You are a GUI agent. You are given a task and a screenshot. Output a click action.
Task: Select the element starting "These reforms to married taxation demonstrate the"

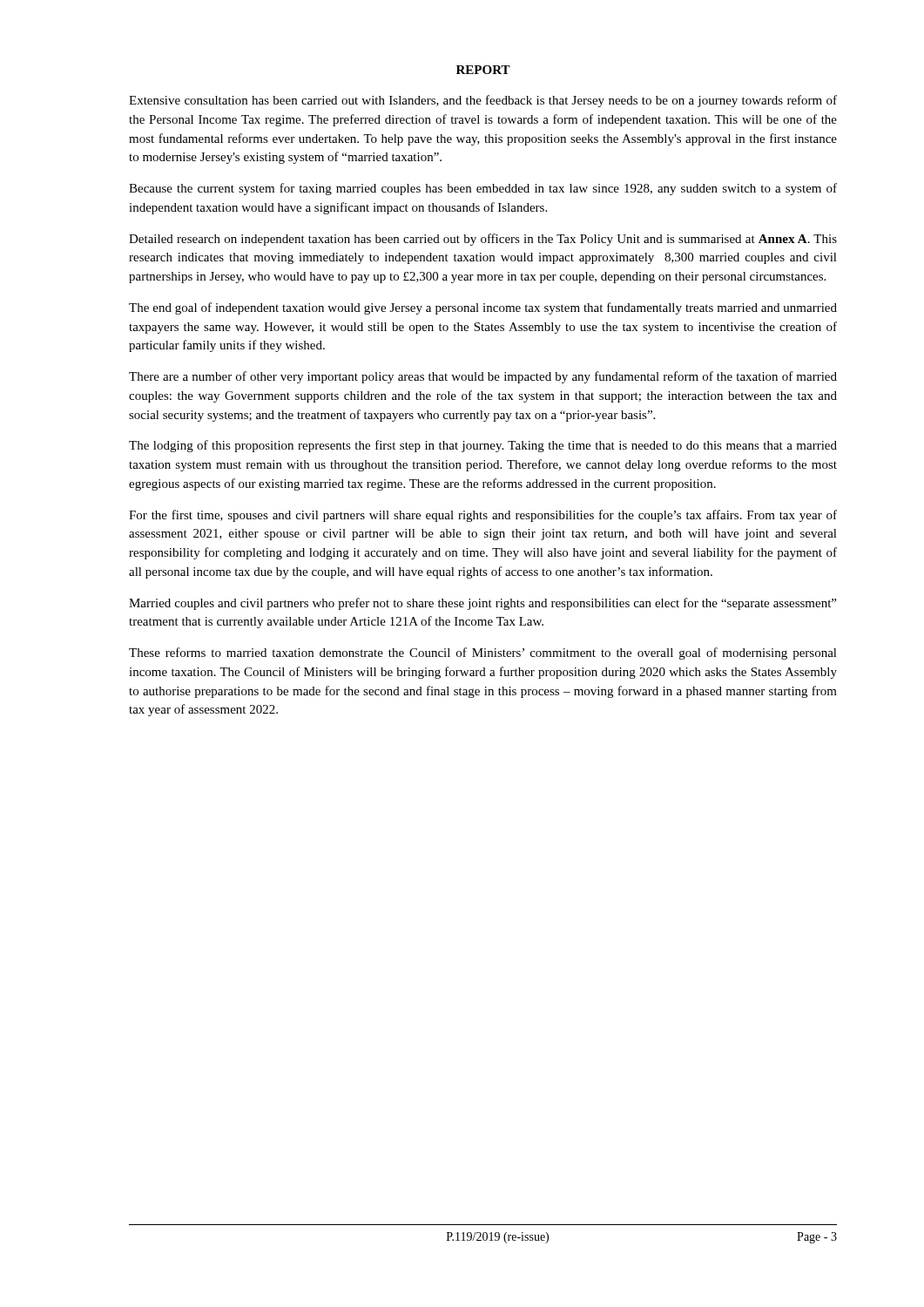tap(483, 681)
